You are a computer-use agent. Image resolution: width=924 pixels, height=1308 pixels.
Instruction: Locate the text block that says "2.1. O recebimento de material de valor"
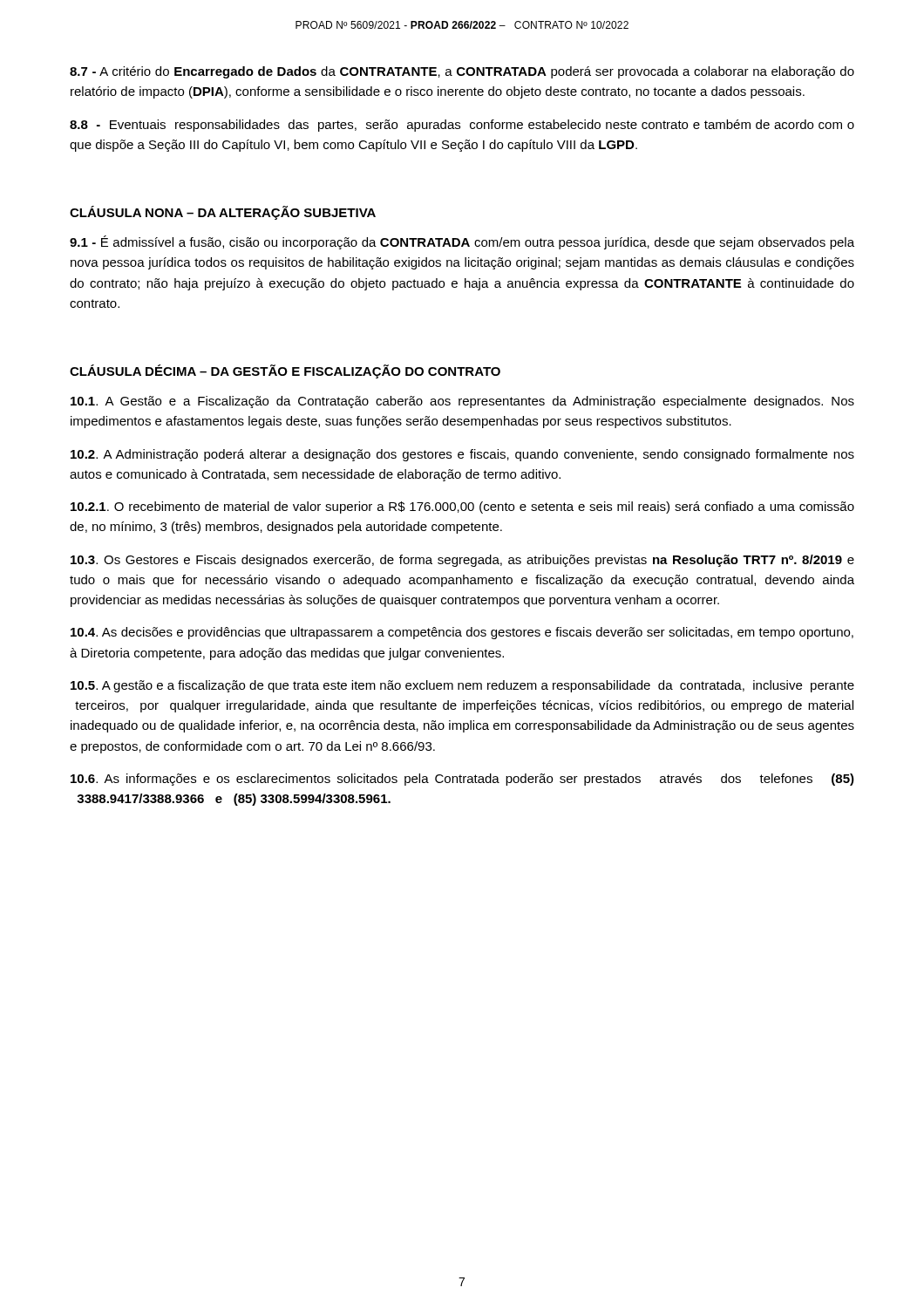462,516
